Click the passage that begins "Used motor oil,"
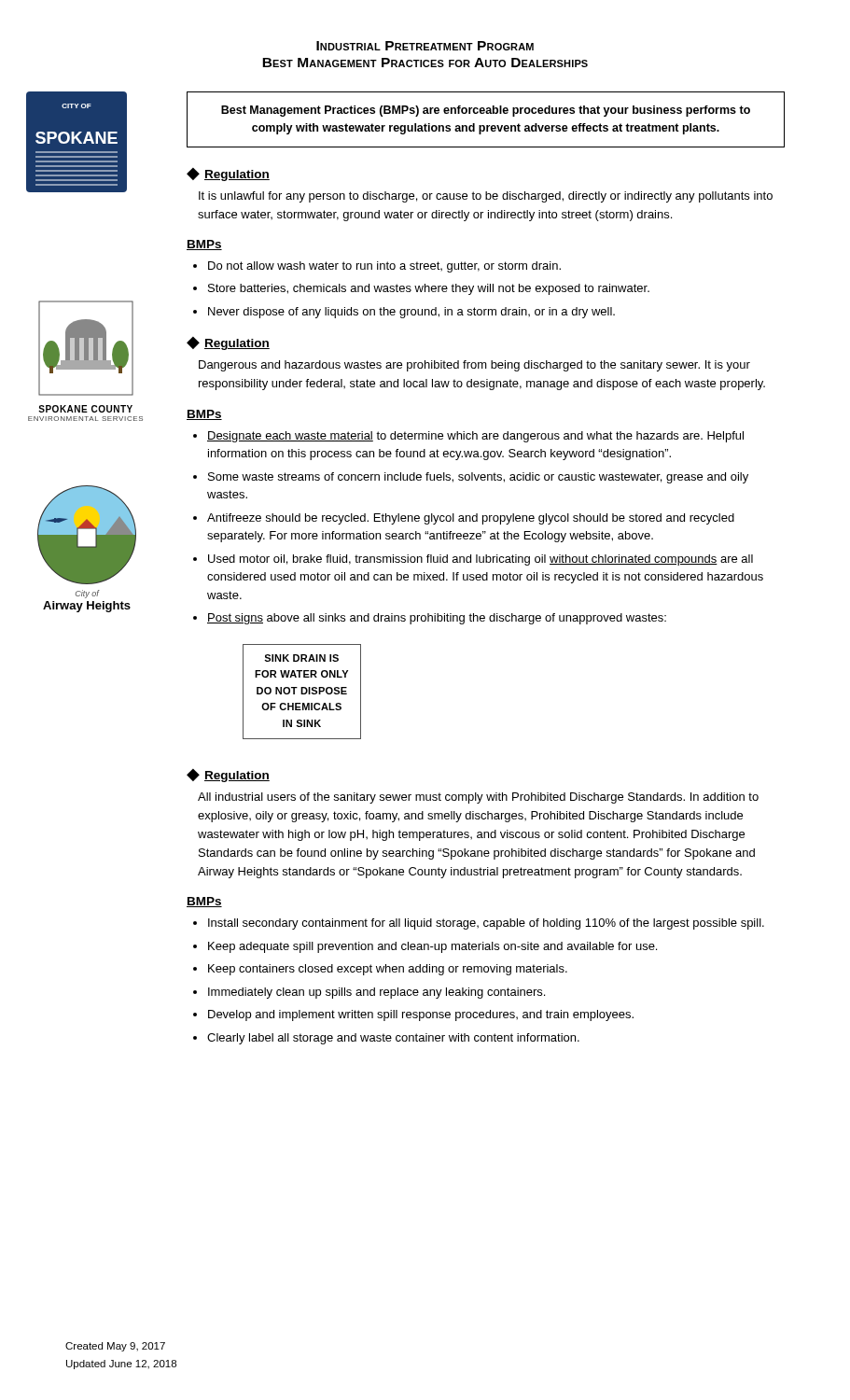 point(485,576)
